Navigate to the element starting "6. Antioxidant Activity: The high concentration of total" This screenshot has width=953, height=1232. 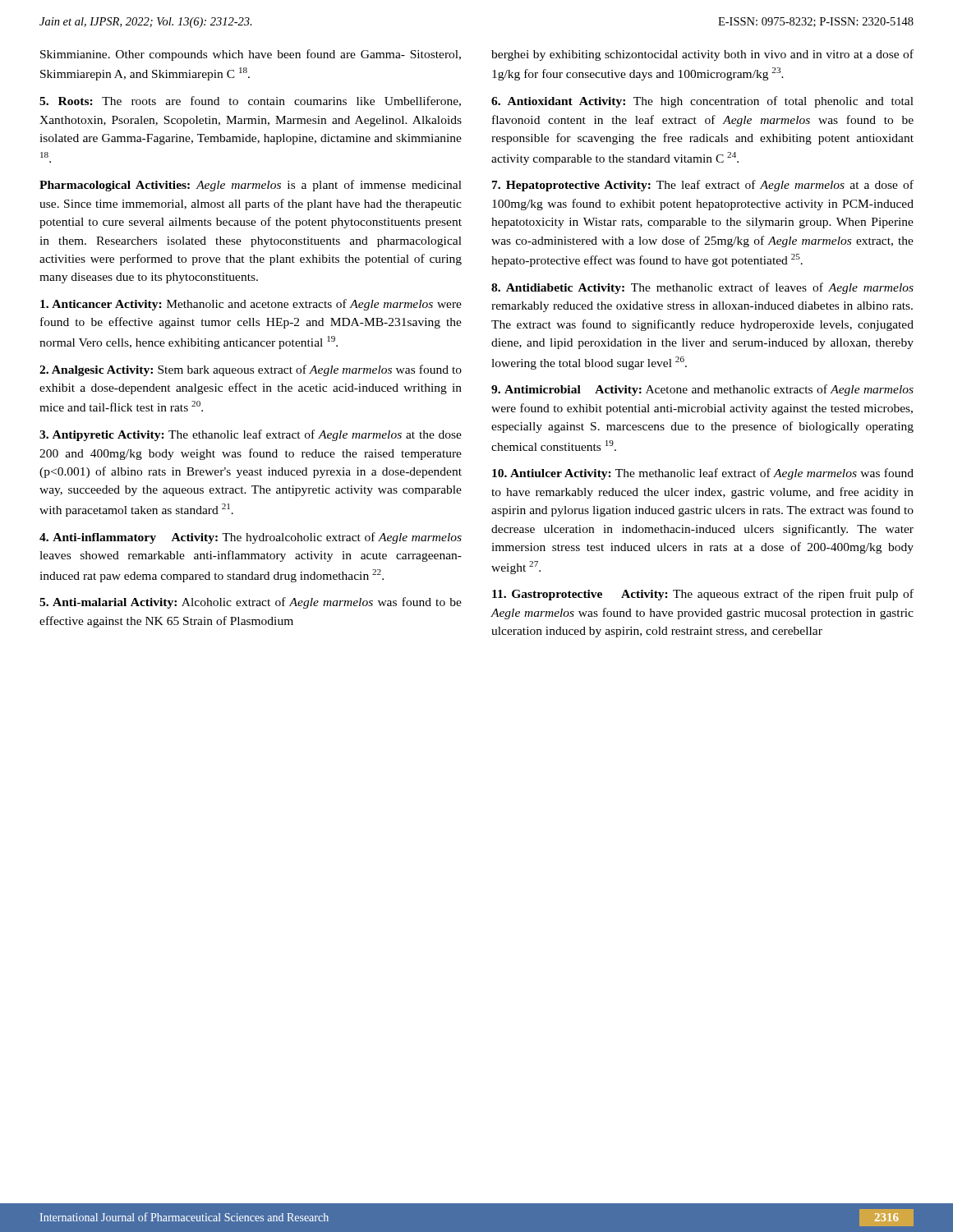point(702,130)
